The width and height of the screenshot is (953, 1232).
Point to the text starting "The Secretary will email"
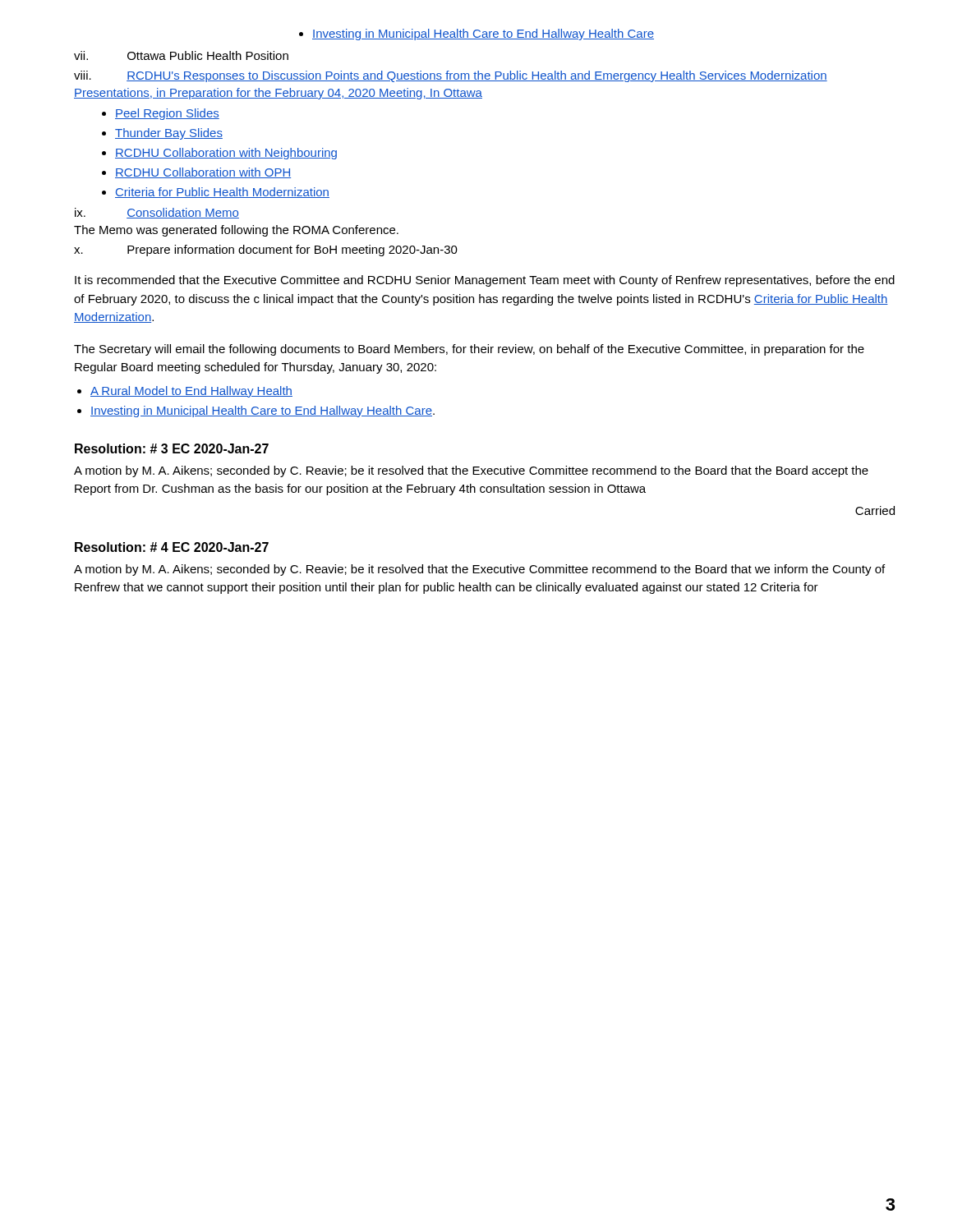click(469, 350)
